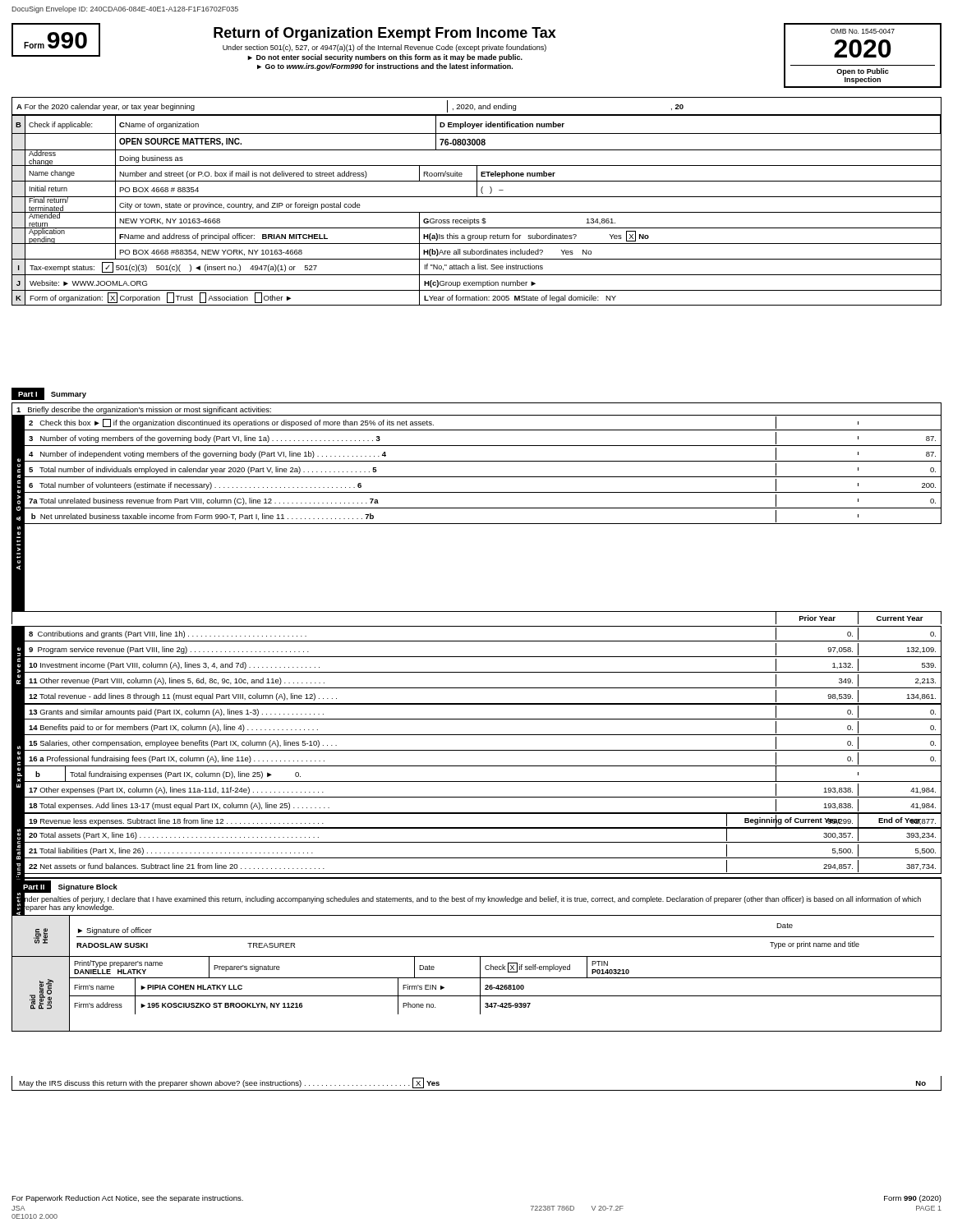This screenshot has height=1232, width=953.
Task: Find the section header containing "Part II"
Action: 34,887
